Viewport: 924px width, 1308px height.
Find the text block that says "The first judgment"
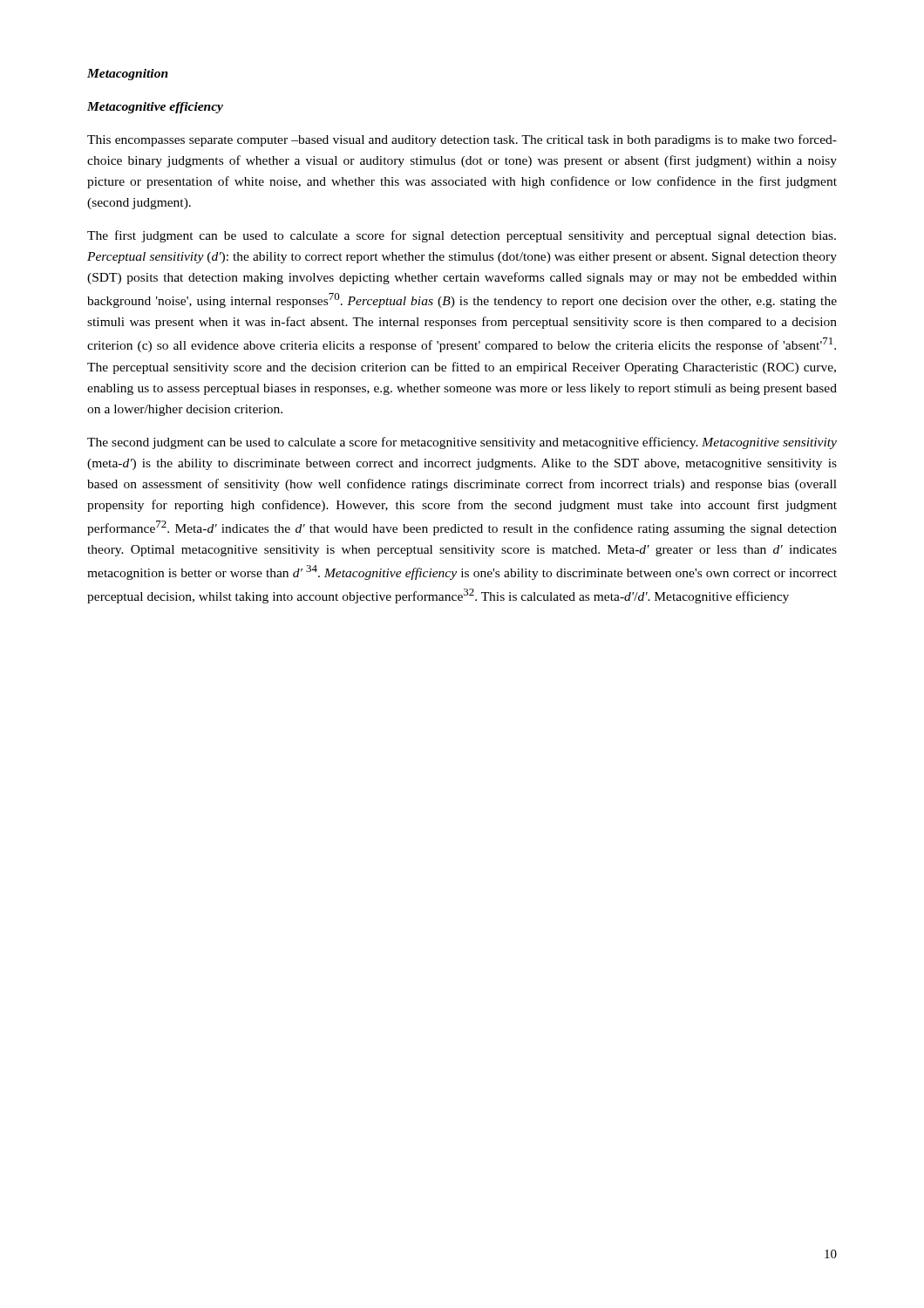(462, 322)
